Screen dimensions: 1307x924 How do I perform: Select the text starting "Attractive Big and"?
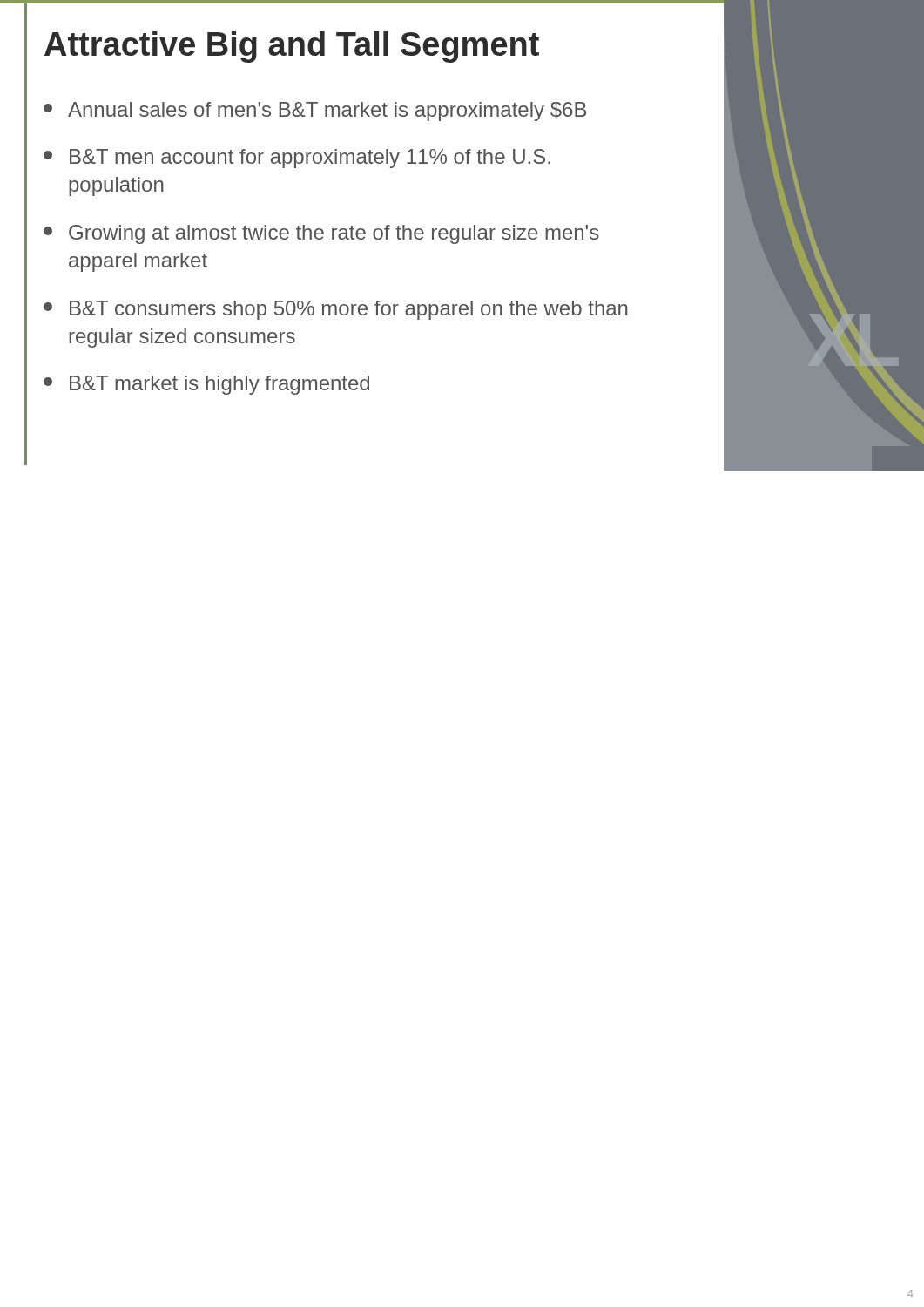291,44
